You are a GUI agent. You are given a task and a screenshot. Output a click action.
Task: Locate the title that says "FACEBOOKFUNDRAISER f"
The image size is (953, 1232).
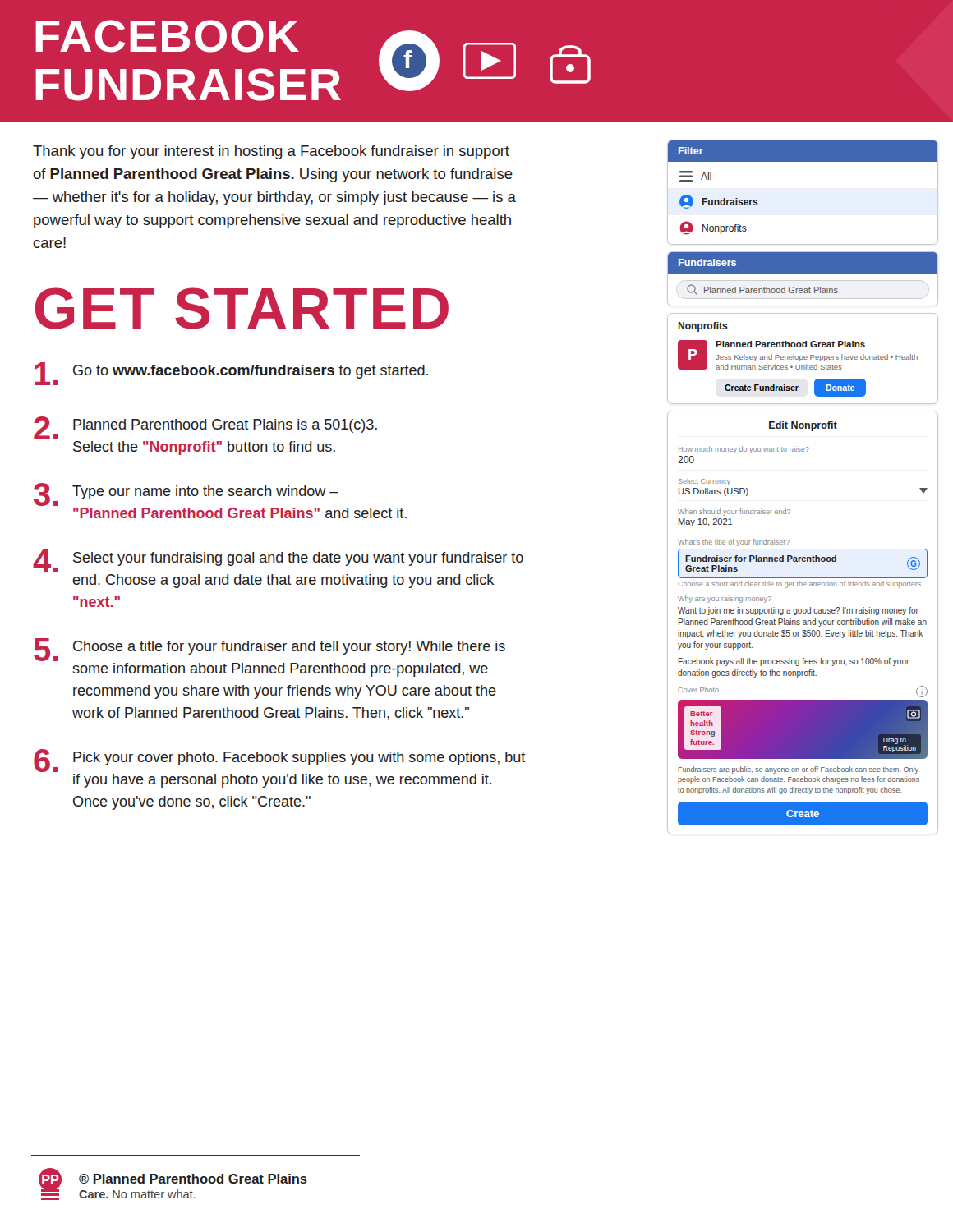point(493,61)
